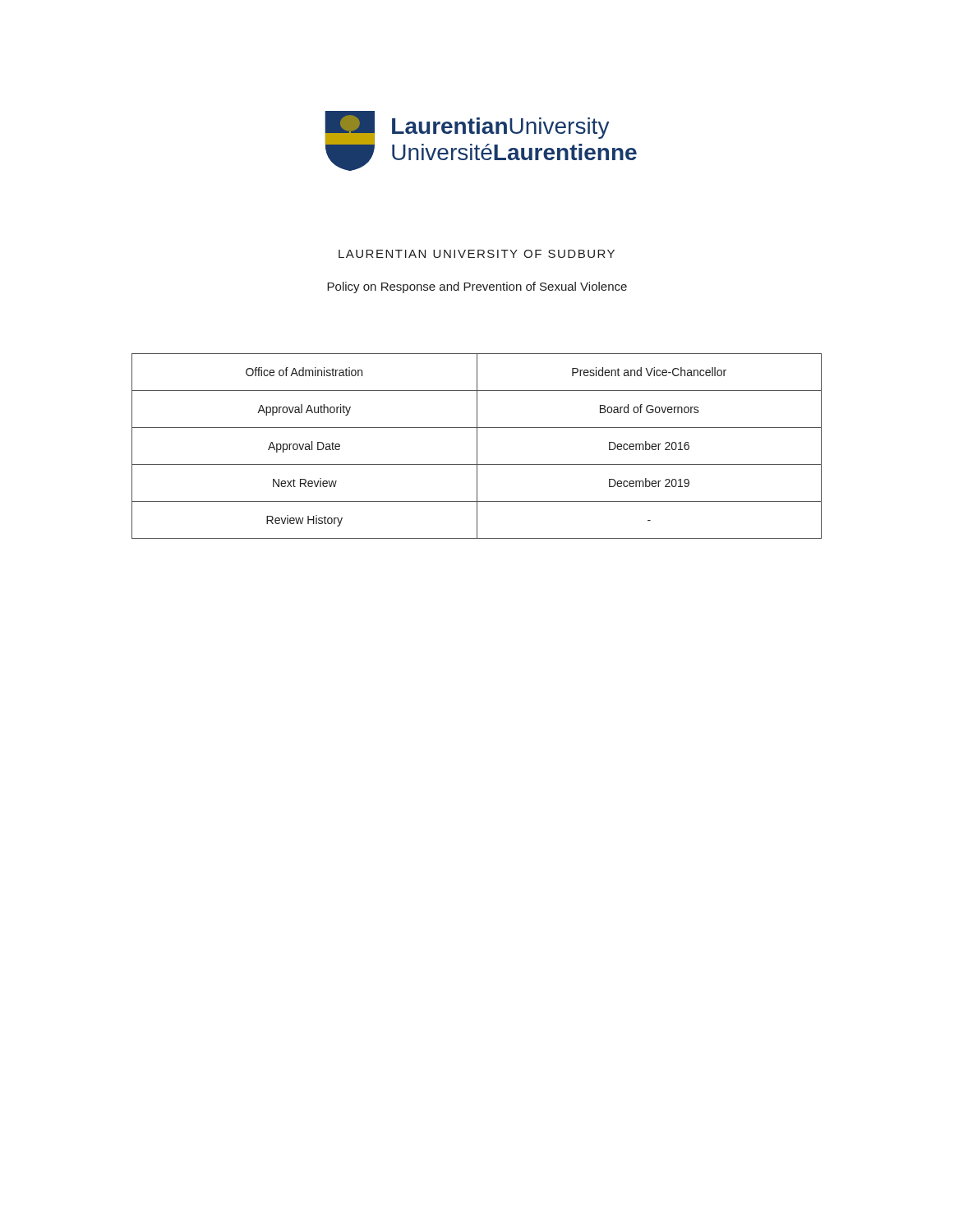Select the table that reads "Review History"
954x1232 pixels.
(477, 446)
